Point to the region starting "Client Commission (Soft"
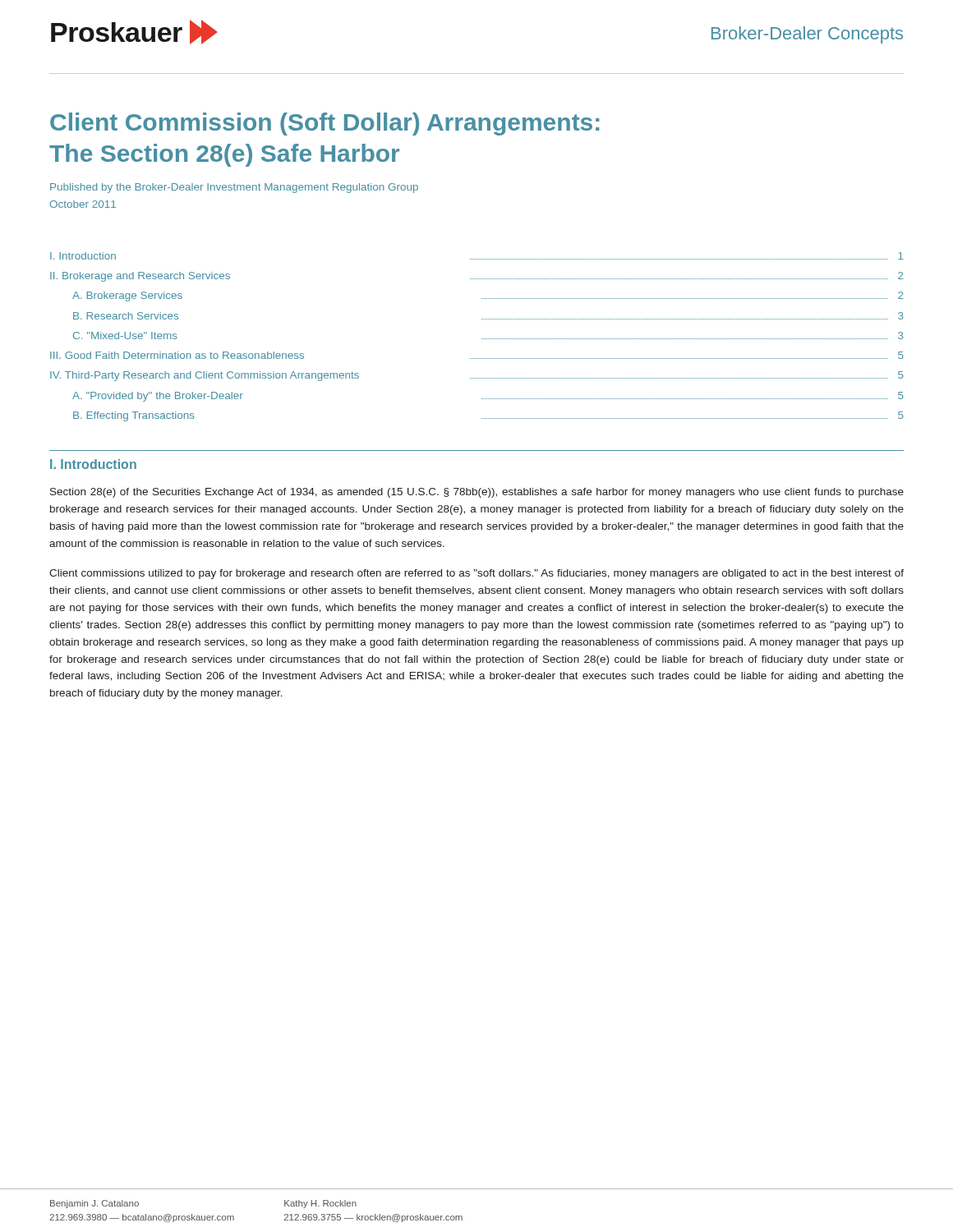Screen dimensions: 1232x953 pos(476,138)
